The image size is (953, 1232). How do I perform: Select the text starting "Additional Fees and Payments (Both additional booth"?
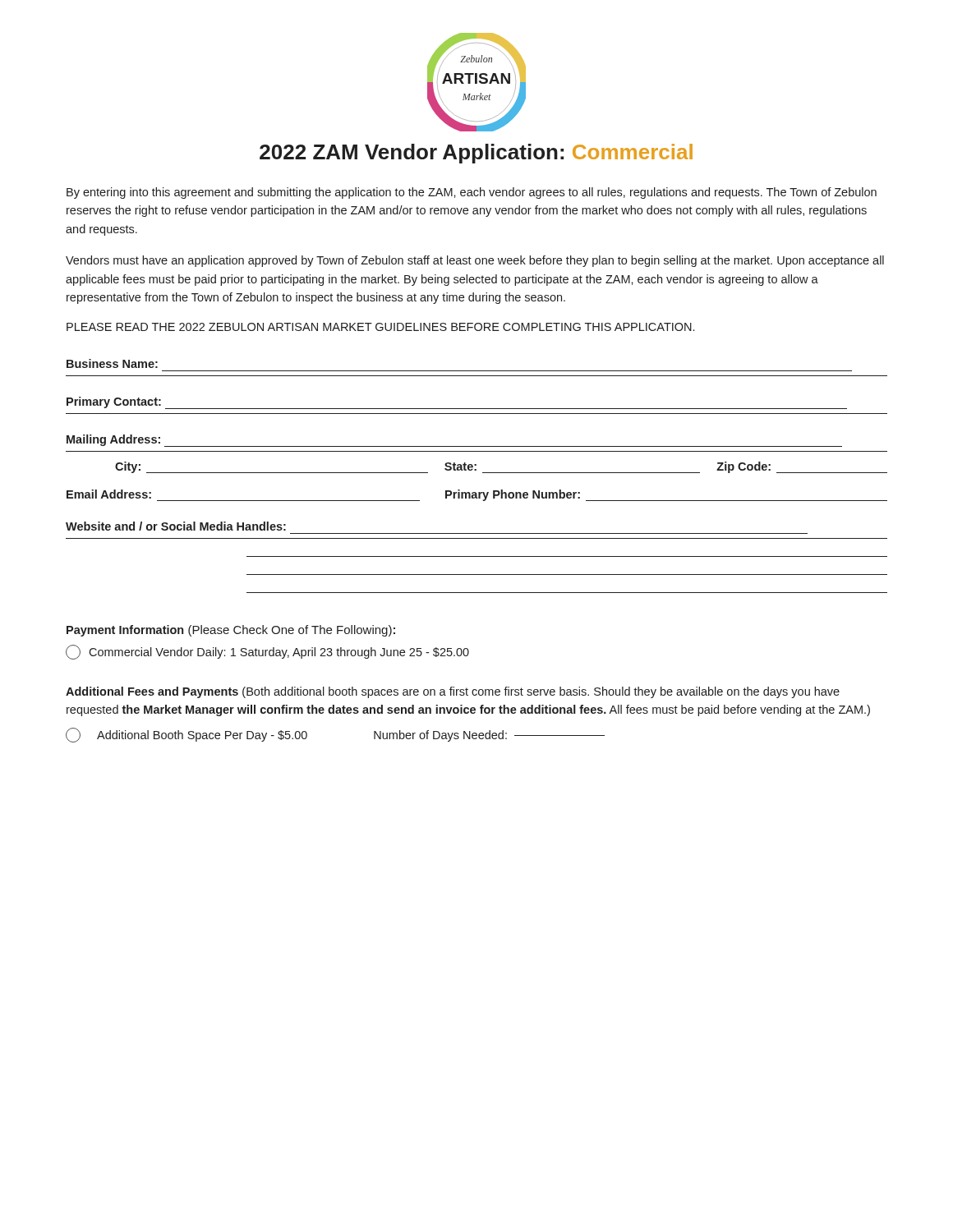pos(468,701)
